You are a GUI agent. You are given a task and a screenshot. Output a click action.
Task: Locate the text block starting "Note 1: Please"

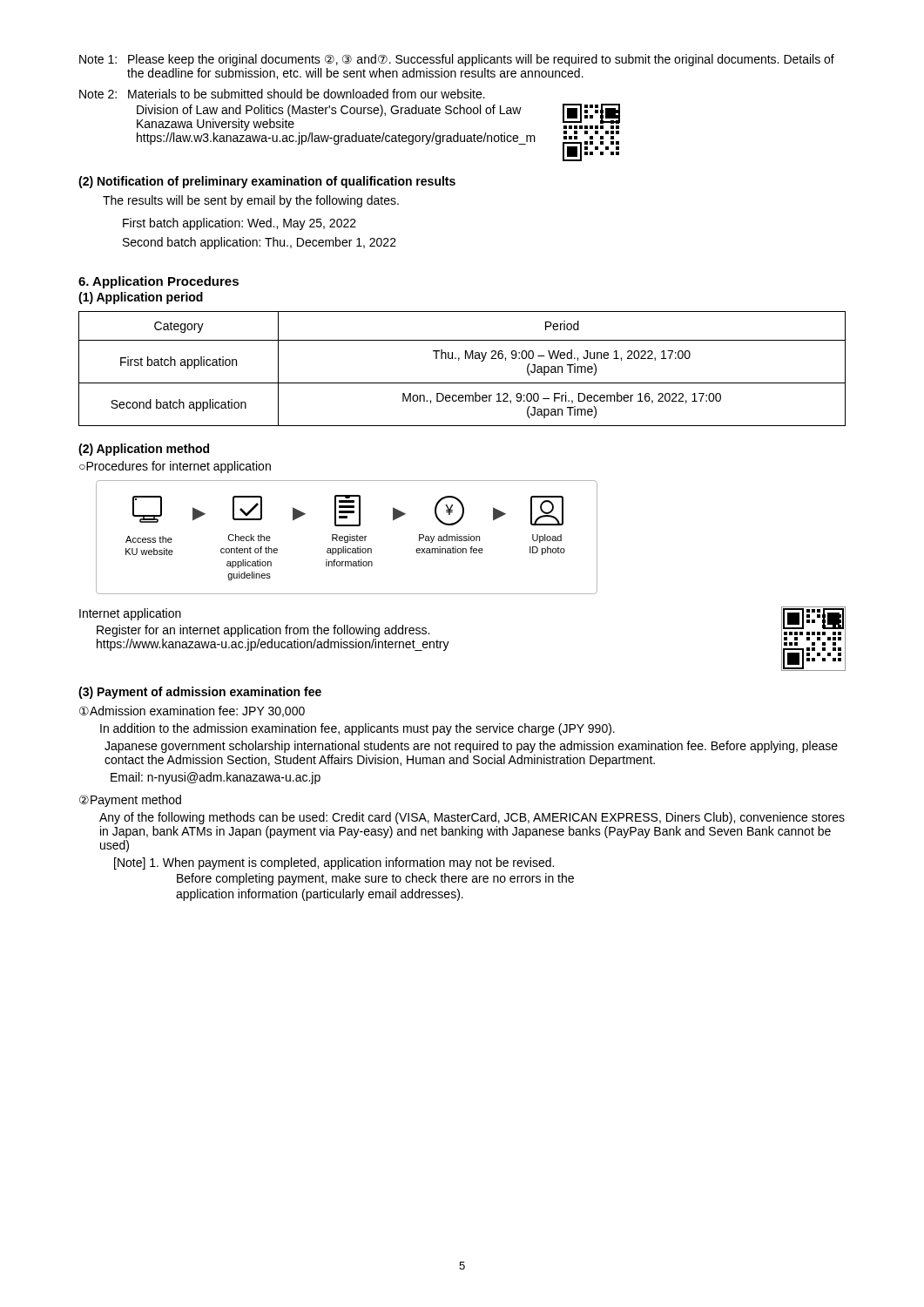[462, 66]
